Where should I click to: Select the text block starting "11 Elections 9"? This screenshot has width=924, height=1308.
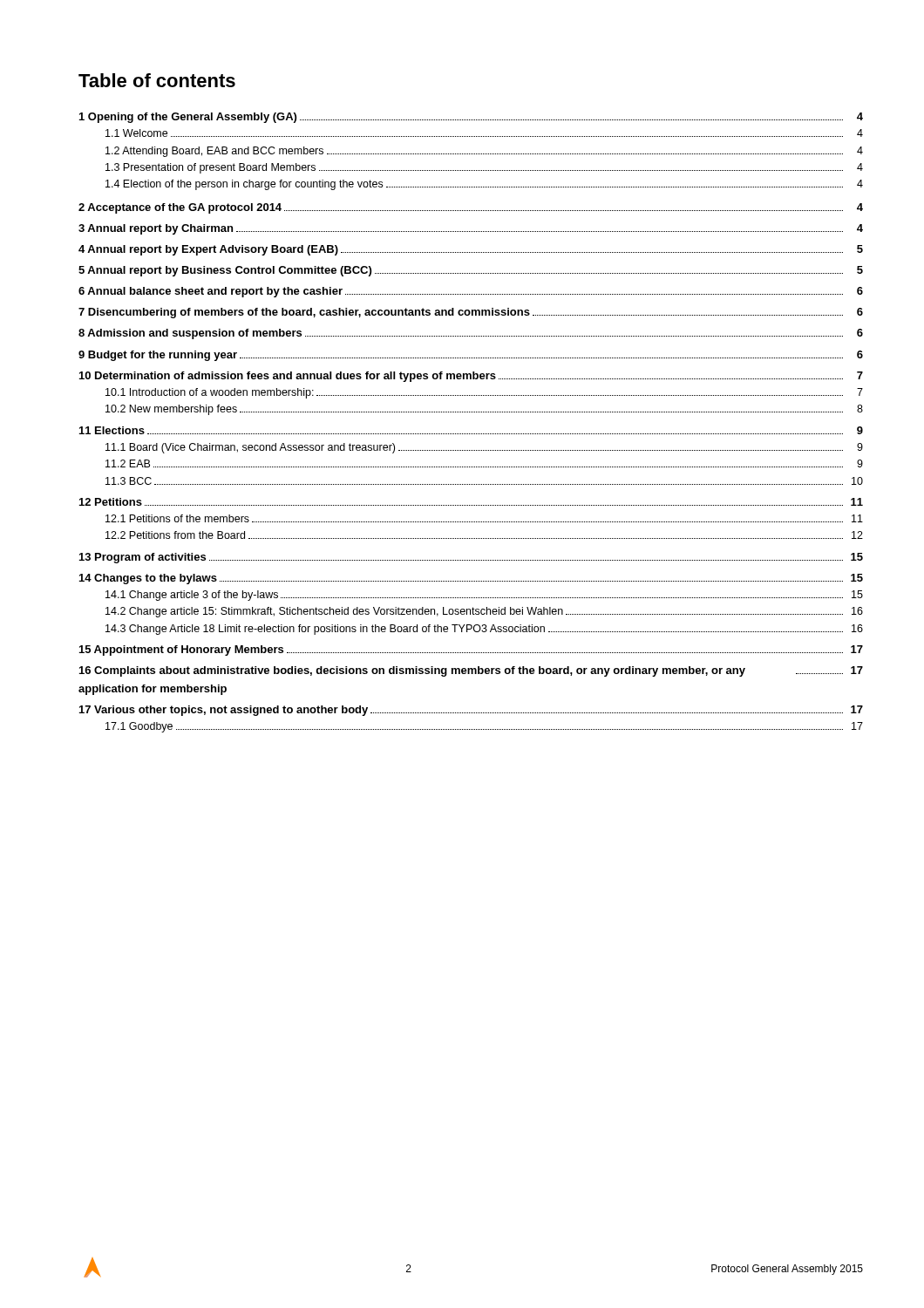pos(471,431)
